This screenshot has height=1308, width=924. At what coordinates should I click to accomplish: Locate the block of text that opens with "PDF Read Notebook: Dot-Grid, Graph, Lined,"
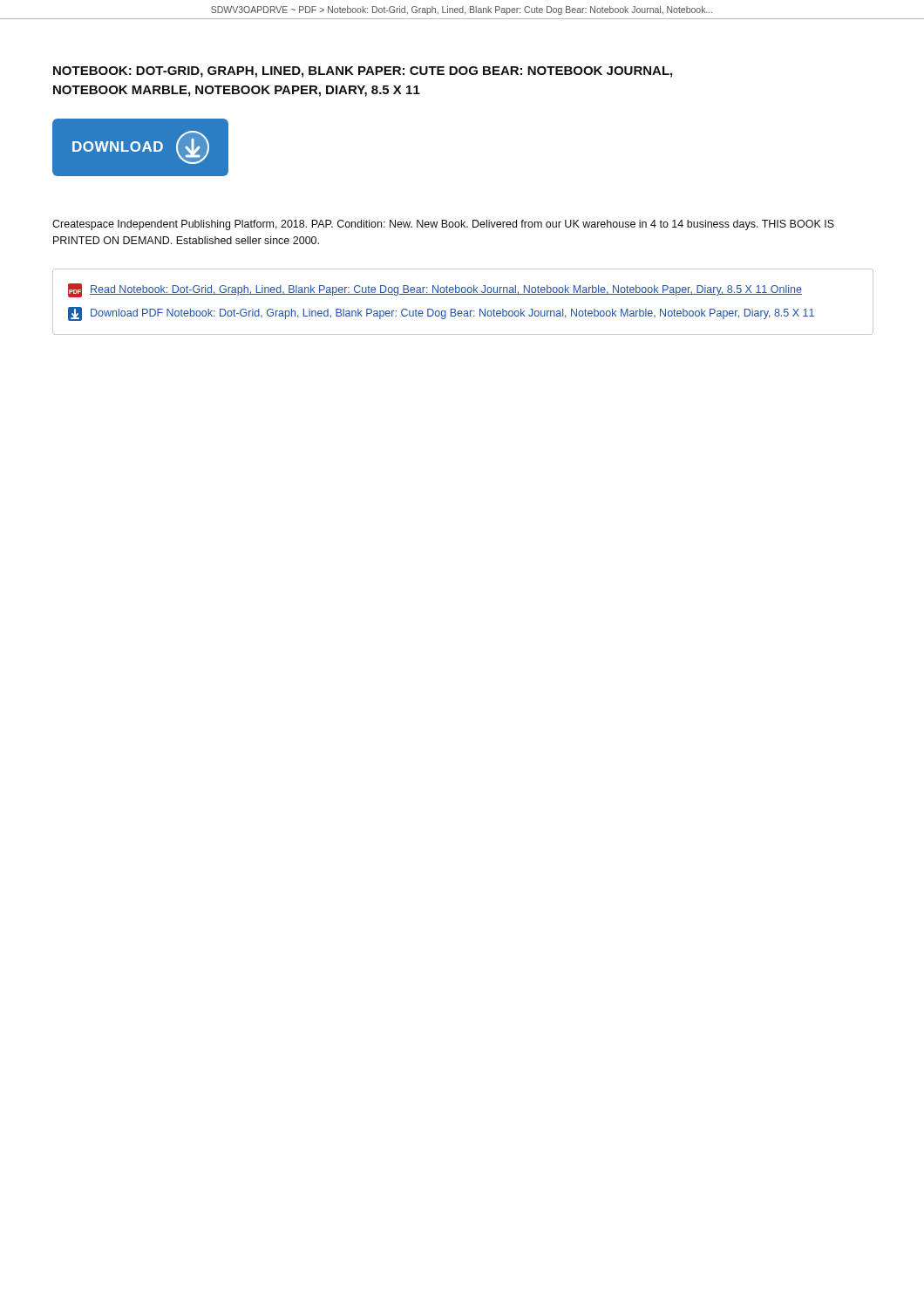[434, 290]
